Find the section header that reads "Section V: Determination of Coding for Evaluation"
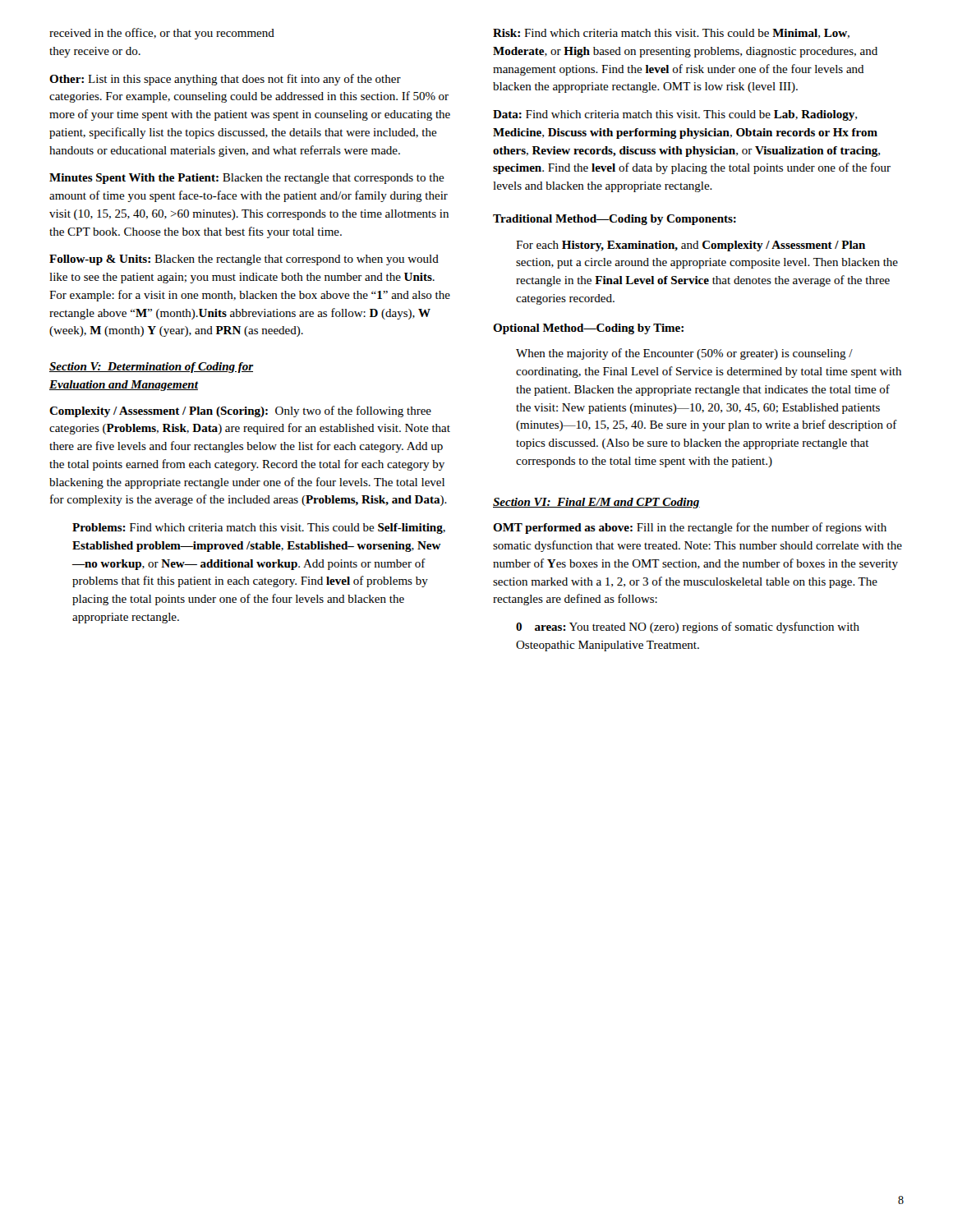Image resolution: width=953 pixels, height=1232 pixels. coord(151,375)
